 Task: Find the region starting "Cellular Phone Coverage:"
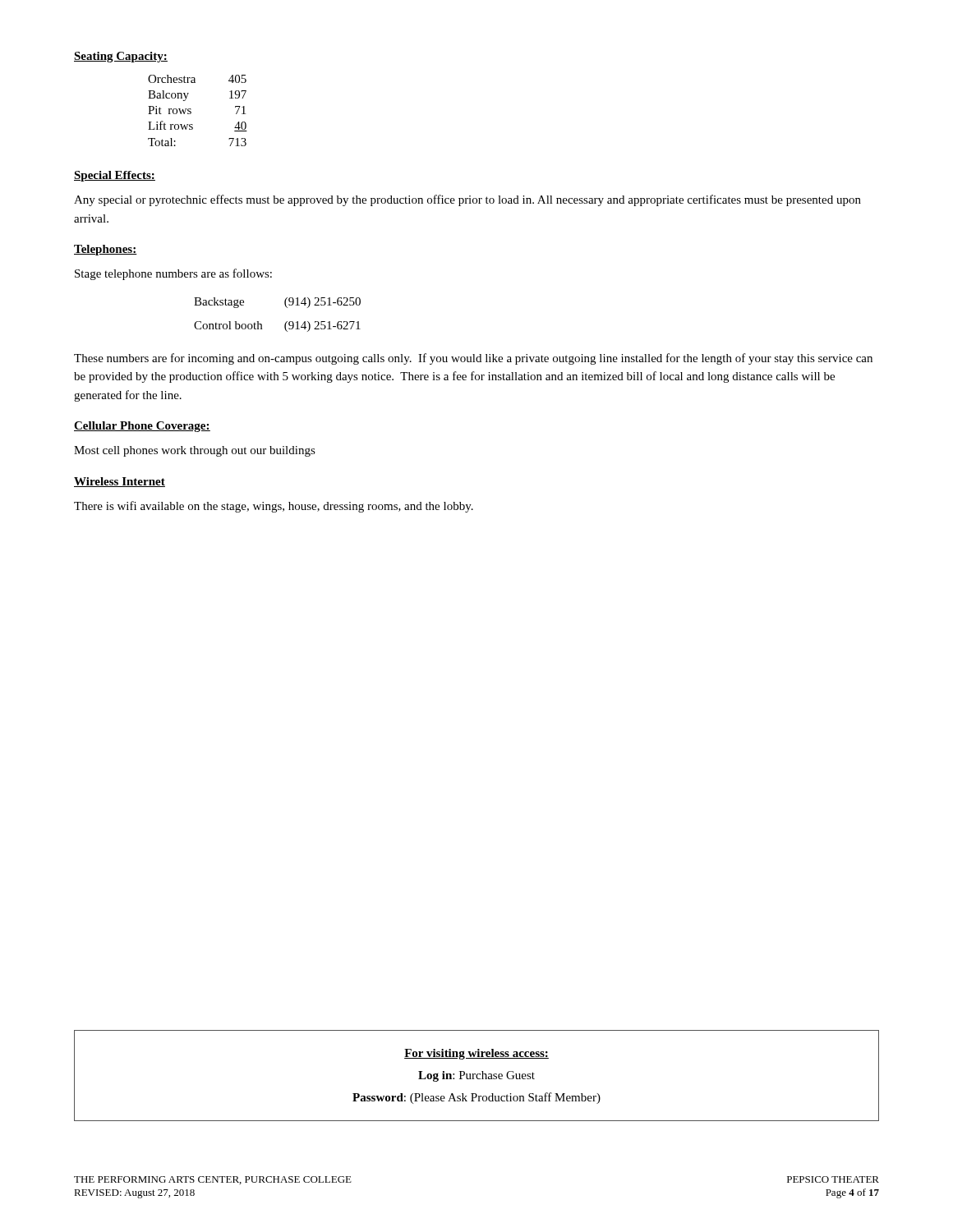click(x=142, y=425)
